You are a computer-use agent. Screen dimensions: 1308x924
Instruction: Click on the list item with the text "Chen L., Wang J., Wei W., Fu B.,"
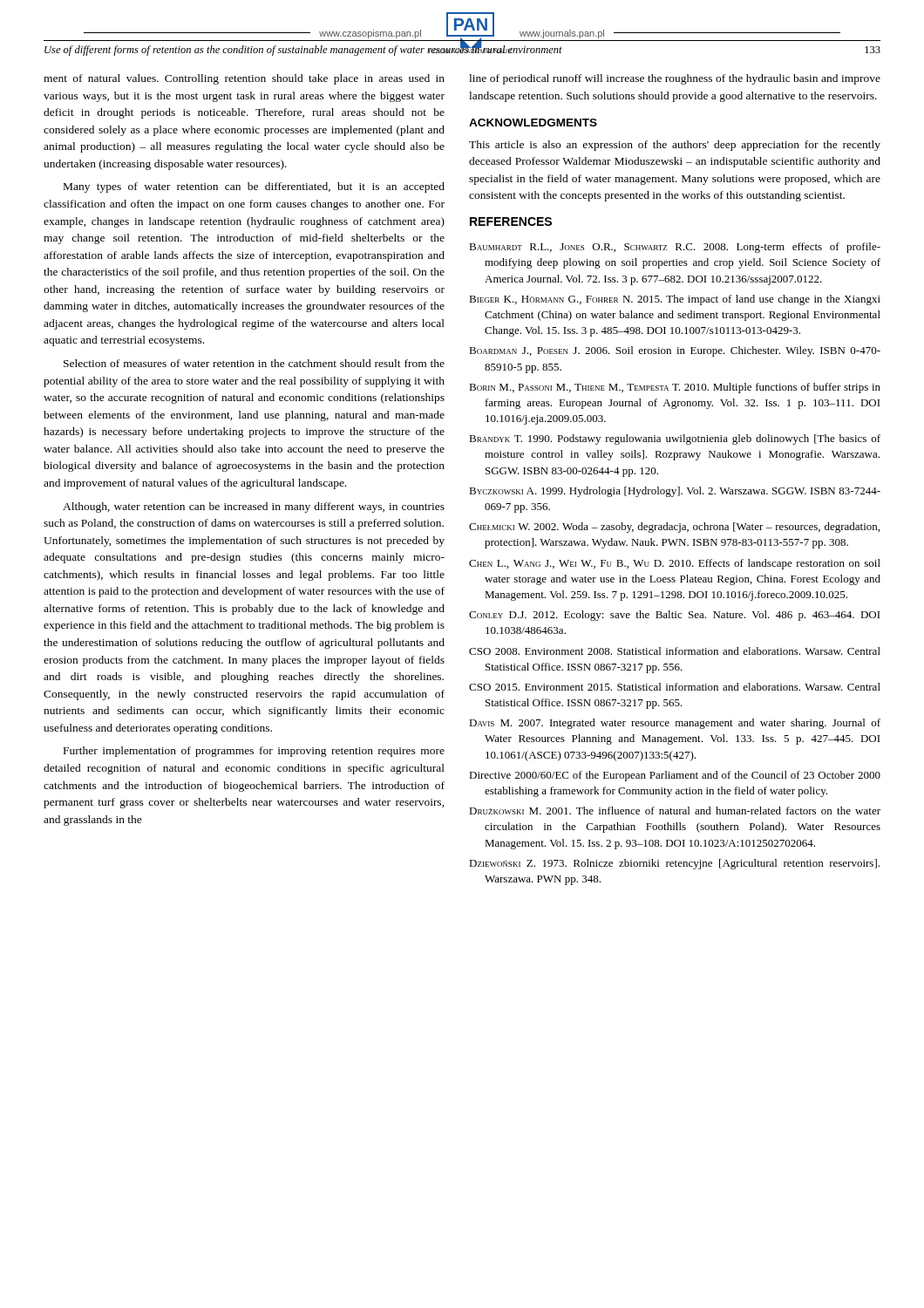pyautogui.click(x=675, y=578)
